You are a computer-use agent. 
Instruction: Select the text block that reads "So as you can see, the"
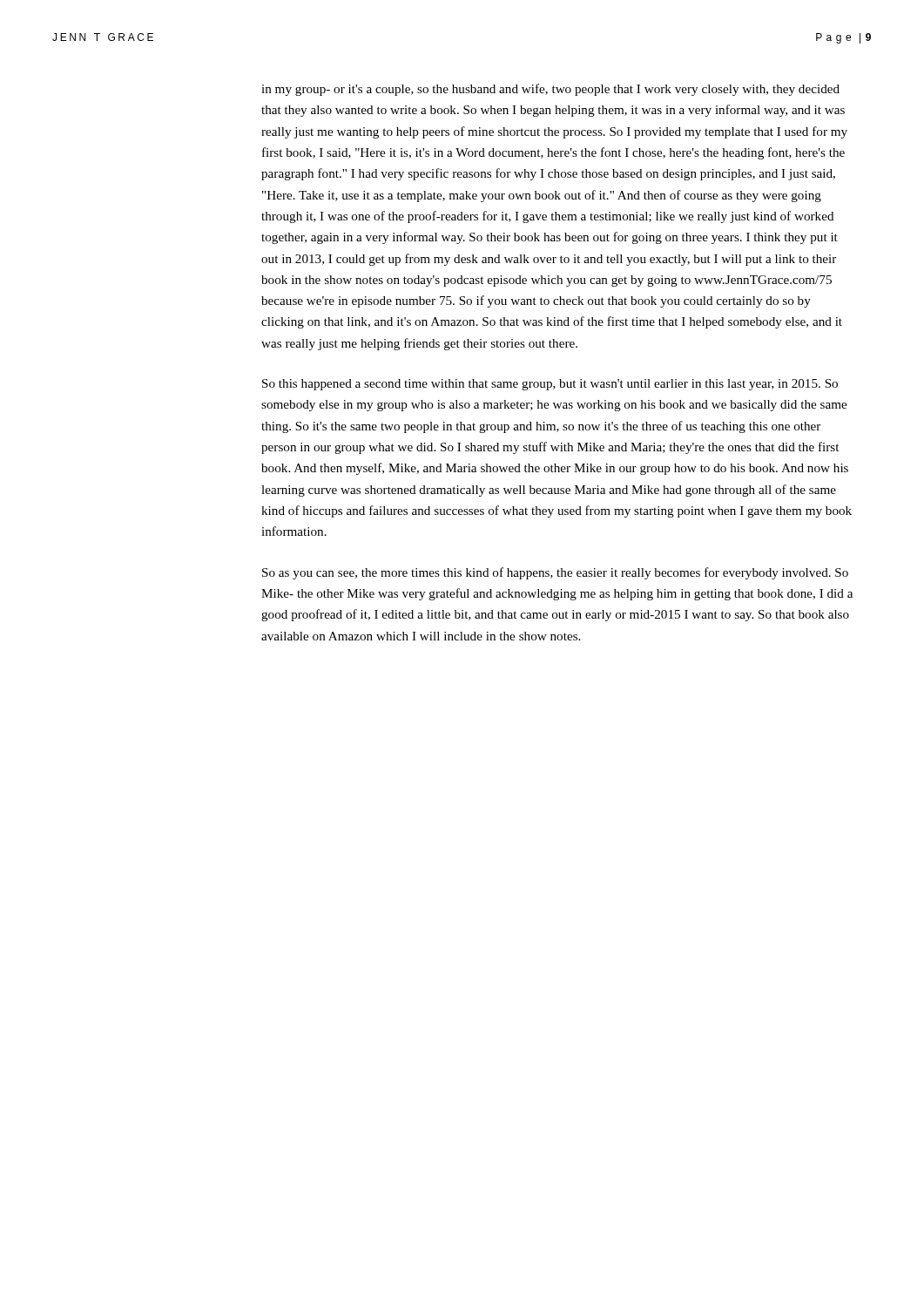(557, 603)
